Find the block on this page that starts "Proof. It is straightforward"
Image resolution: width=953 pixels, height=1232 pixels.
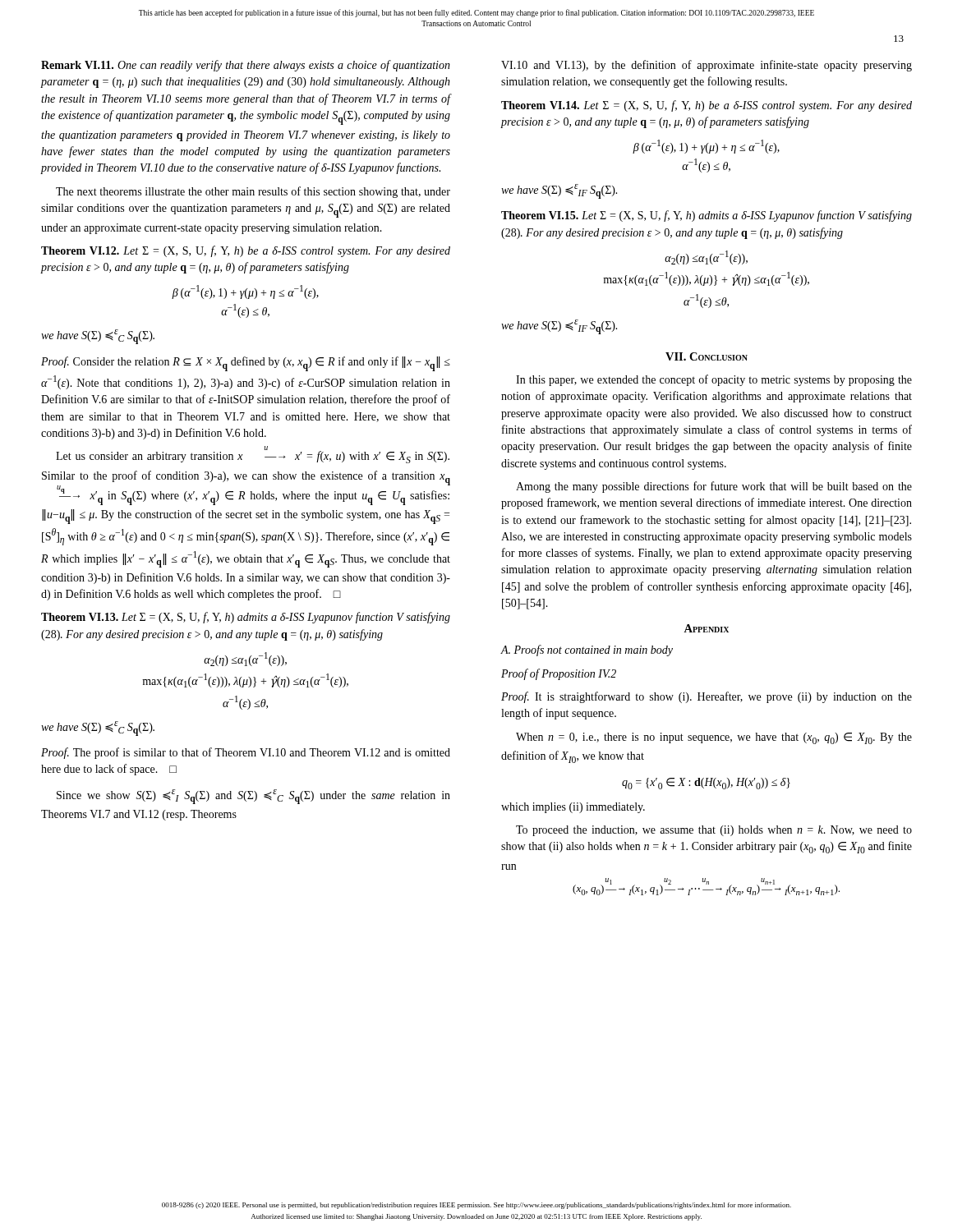click(707, 794)
